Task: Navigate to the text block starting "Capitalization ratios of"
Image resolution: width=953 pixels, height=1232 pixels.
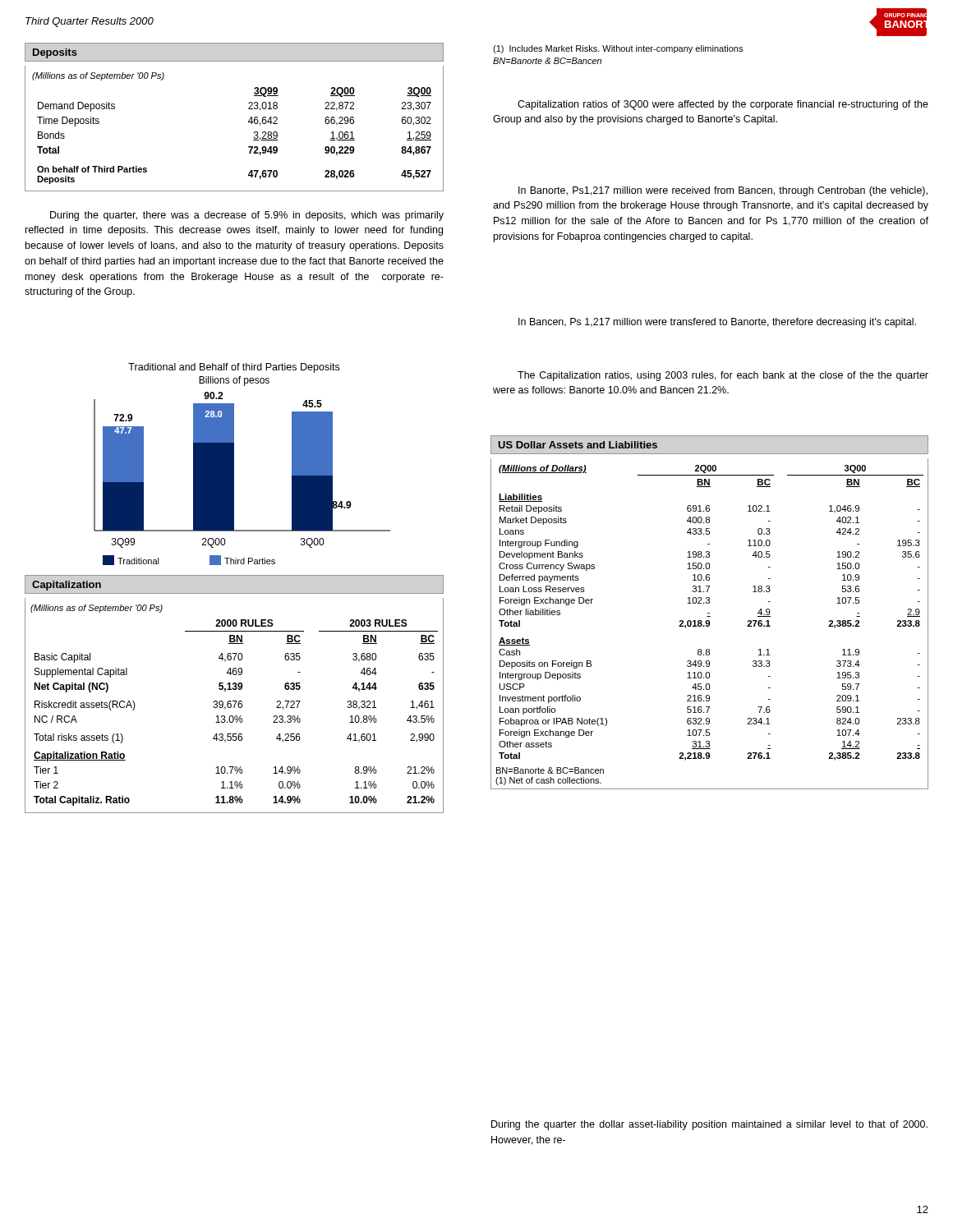Action: click(x=711, y=112)
